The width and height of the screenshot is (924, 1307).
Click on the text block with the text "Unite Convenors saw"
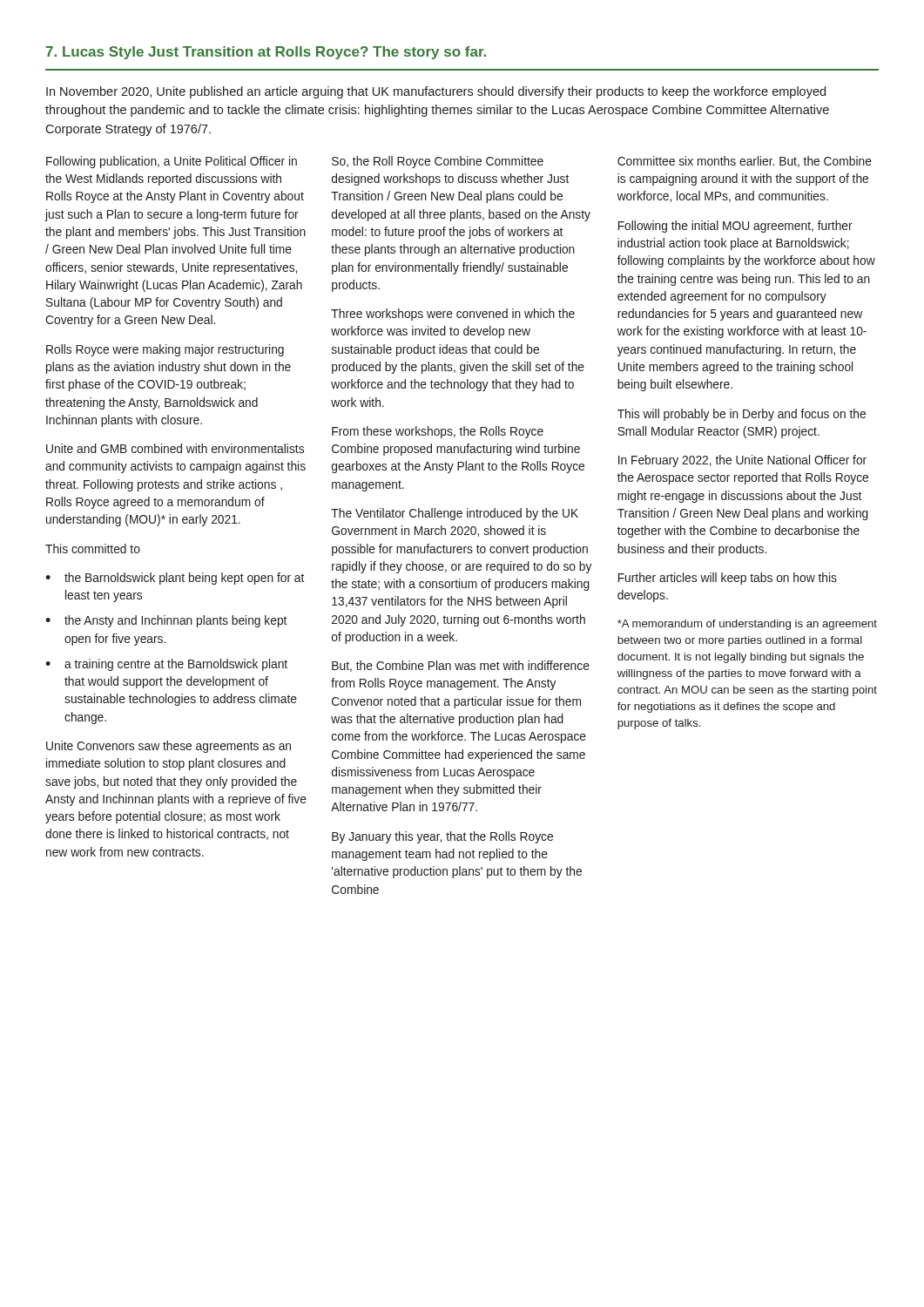(x=176, y=799)
